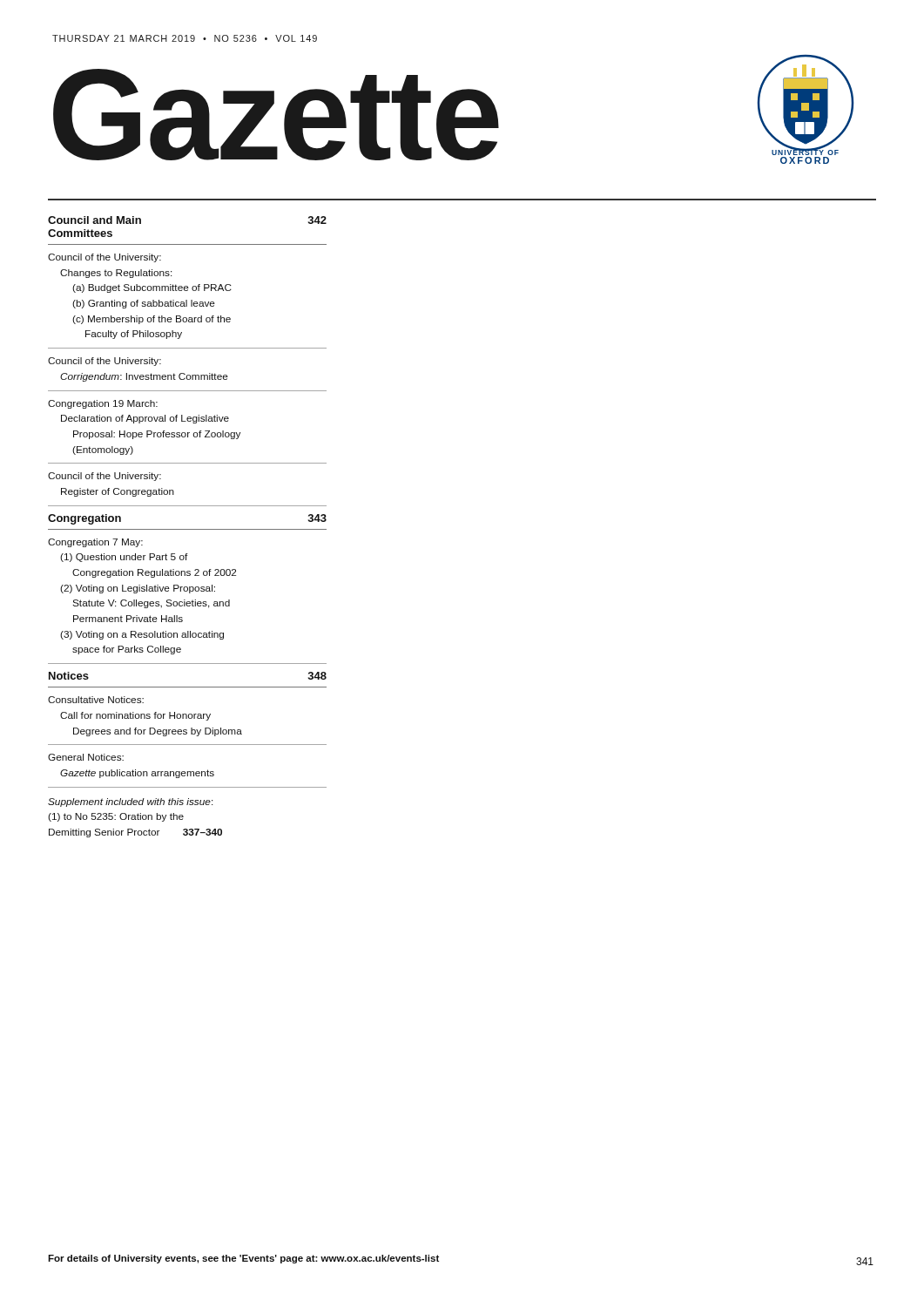This screenshot has width=924, height=1307.
Task: Locate the block of text that opens with "General Notices: Gazette publication"
Action: click(187, 766)
